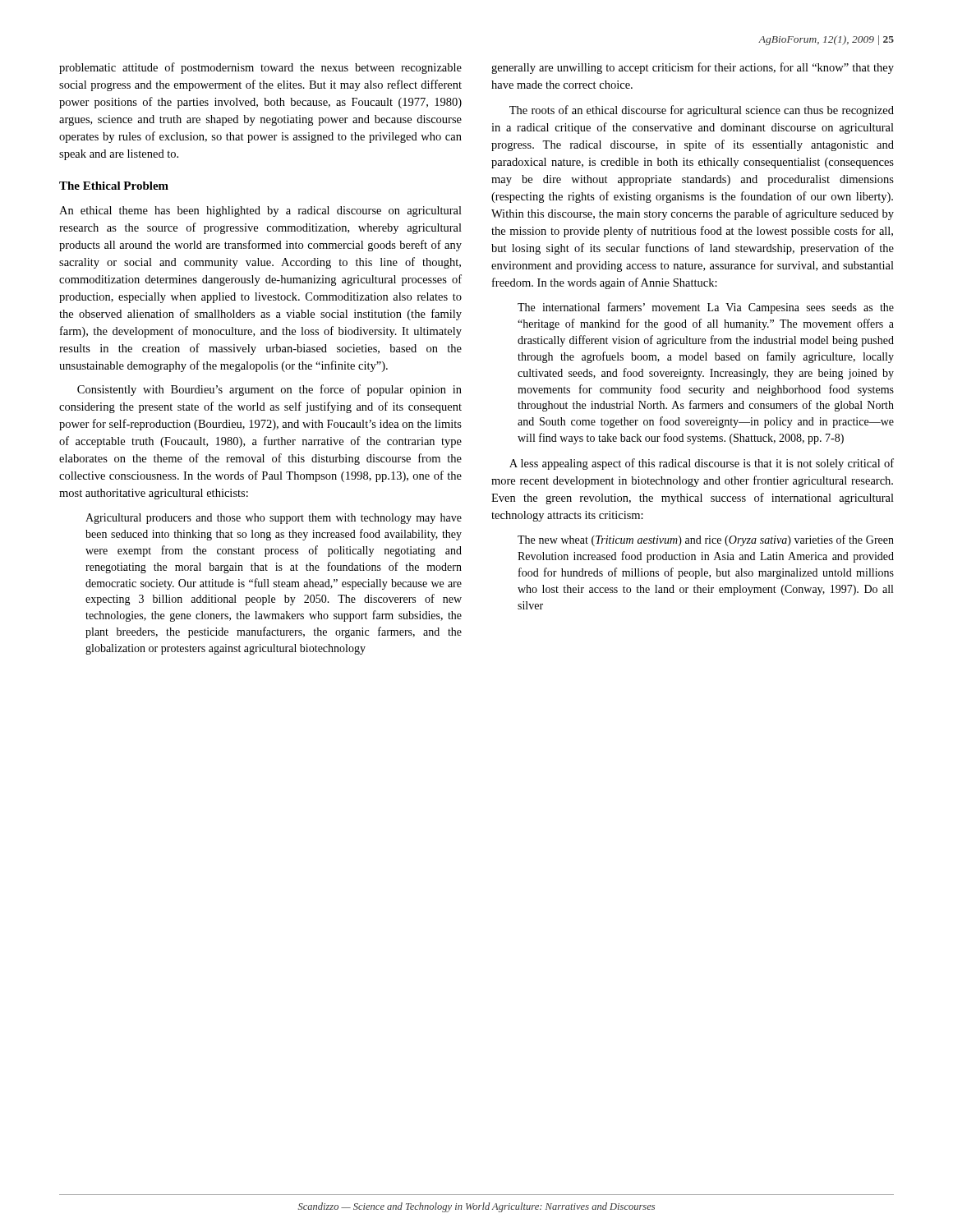This screenshot has height=1232, width=953.
Task: Locate the text block starting "An ethical theme has"
Action: 260,352
